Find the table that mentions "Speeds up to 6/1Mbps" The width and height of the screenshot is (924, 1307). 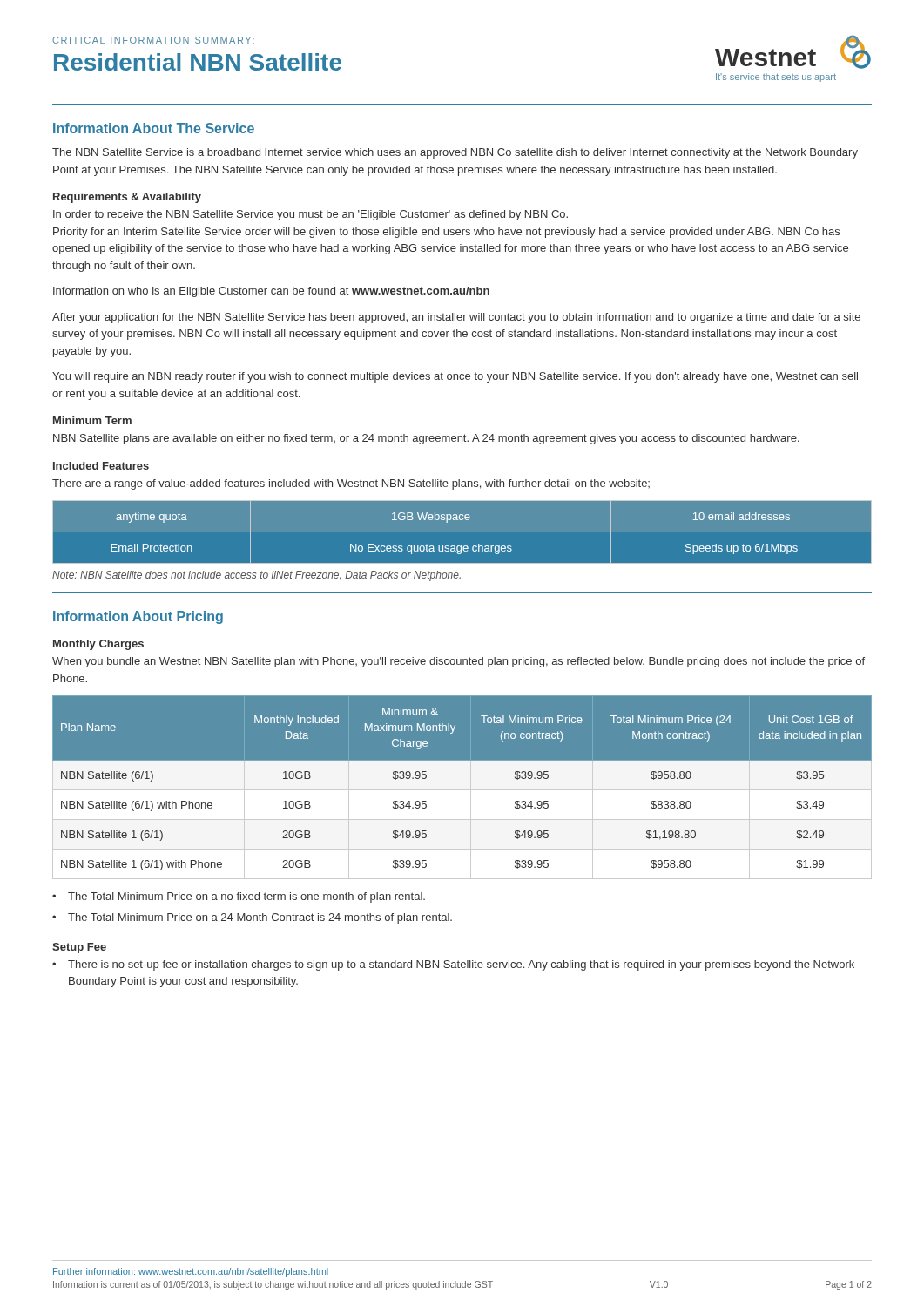[462, 532]
